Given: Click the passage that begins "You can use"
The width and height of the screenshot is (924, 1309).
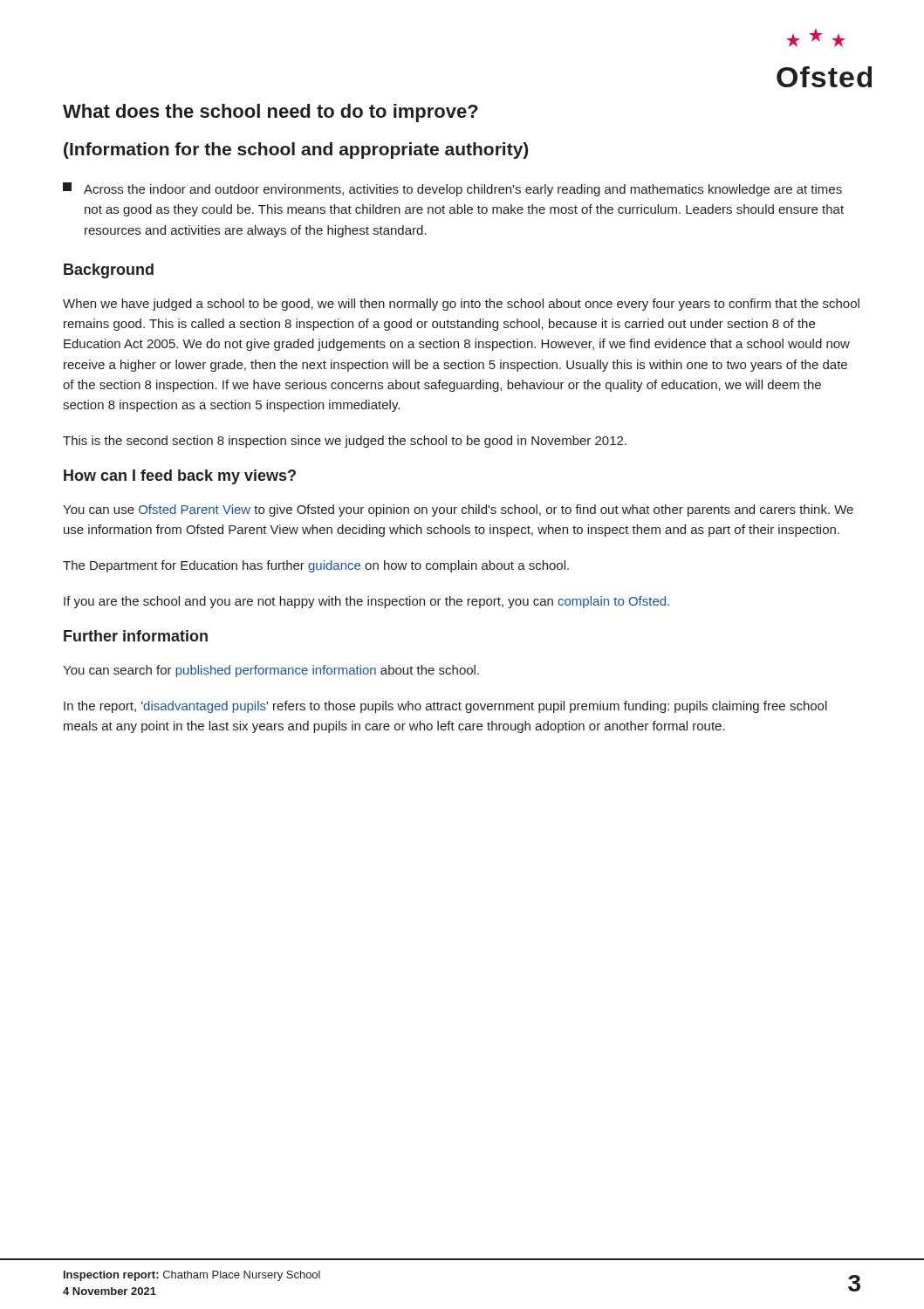Looking at the screenshot, I should pos(462,519).
